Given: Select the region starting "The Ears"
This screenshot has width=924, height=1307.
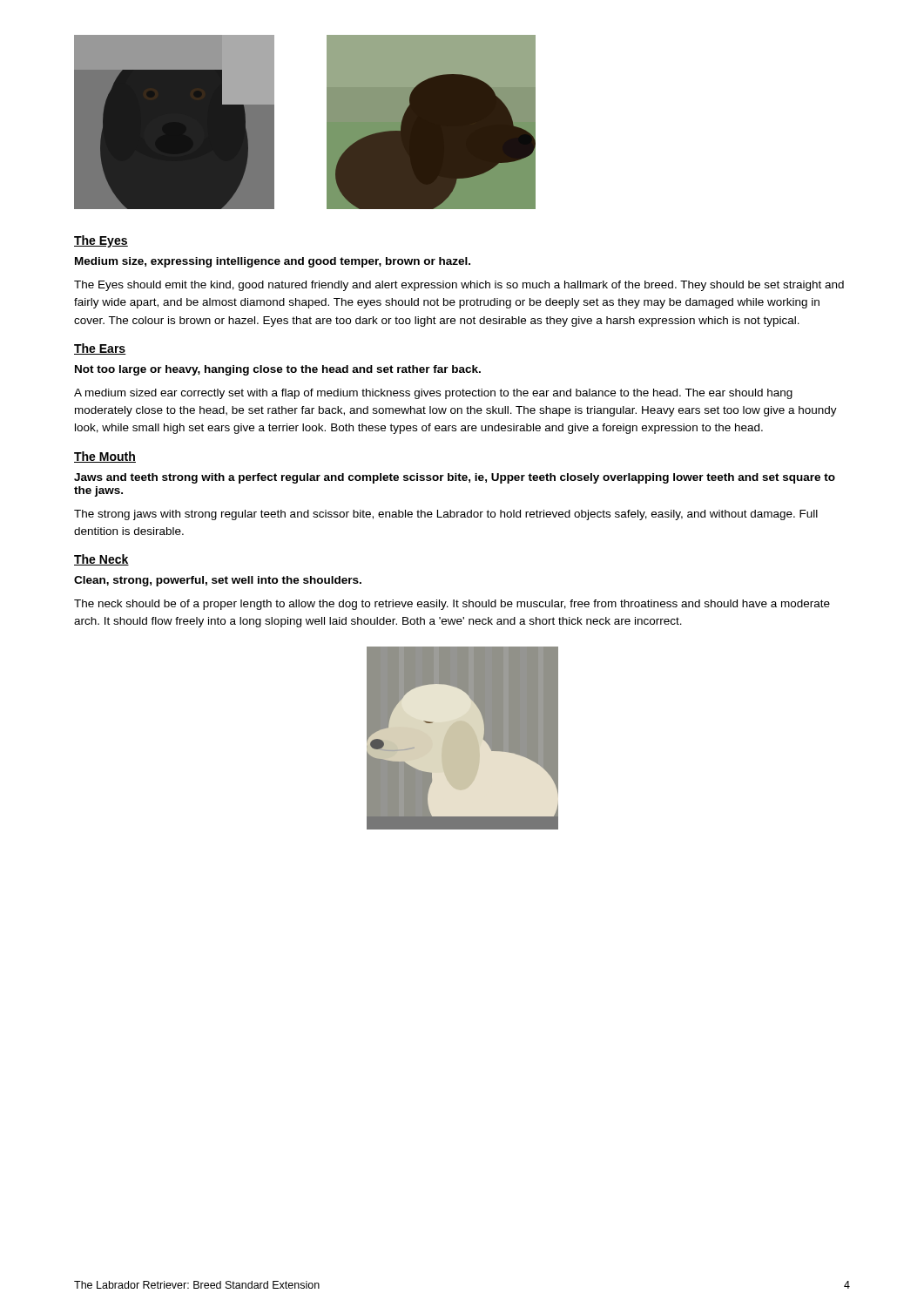Looking at the screenshot, I should point(100,348).
